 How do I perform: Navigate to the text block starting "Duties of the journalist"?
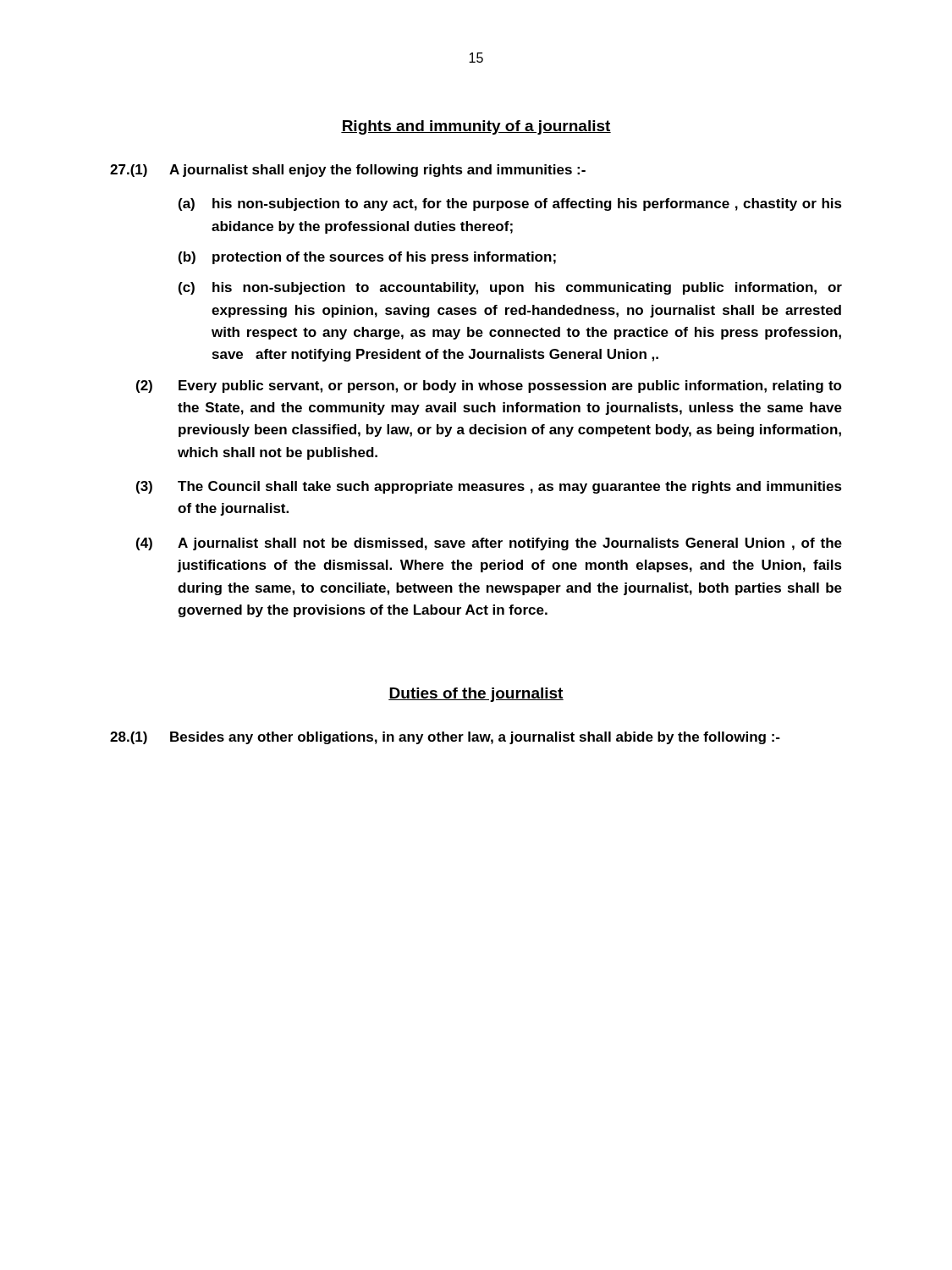click(476, 693)
